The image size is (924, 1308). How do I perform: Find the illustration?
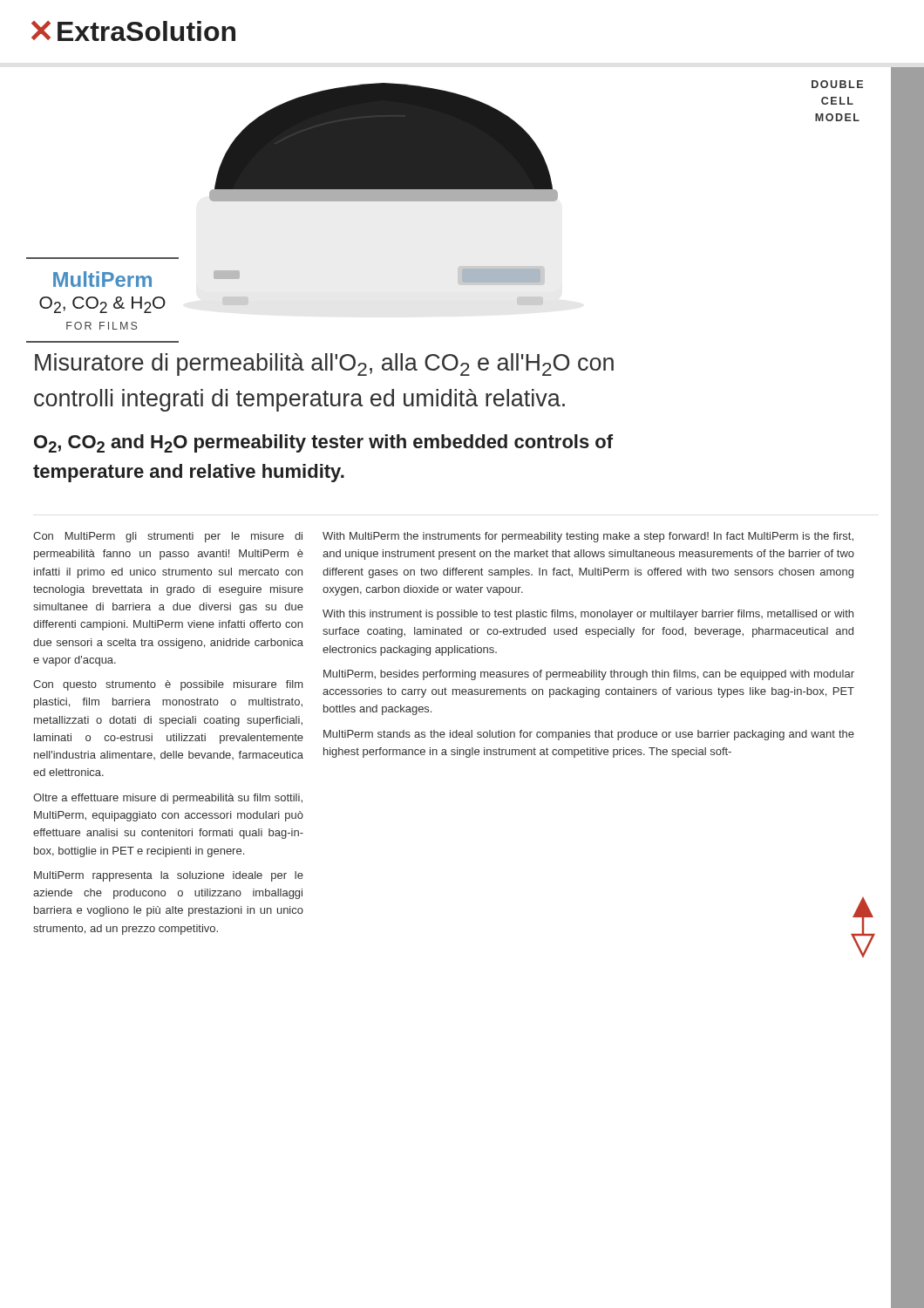863,935
